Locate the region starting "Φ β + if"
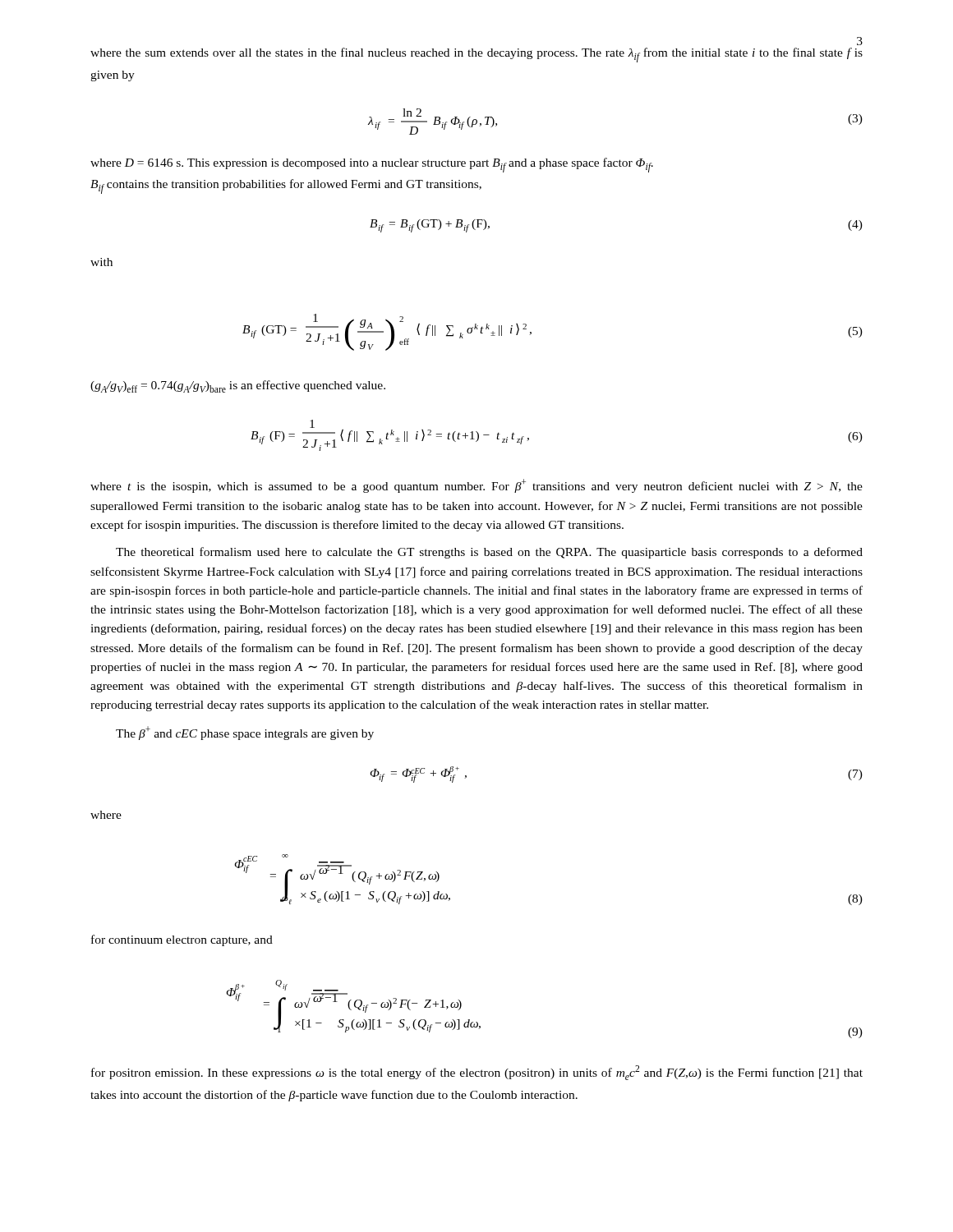Image resolution: width=953 pixels, height=1232 pixels. (x=476, y=1005)
